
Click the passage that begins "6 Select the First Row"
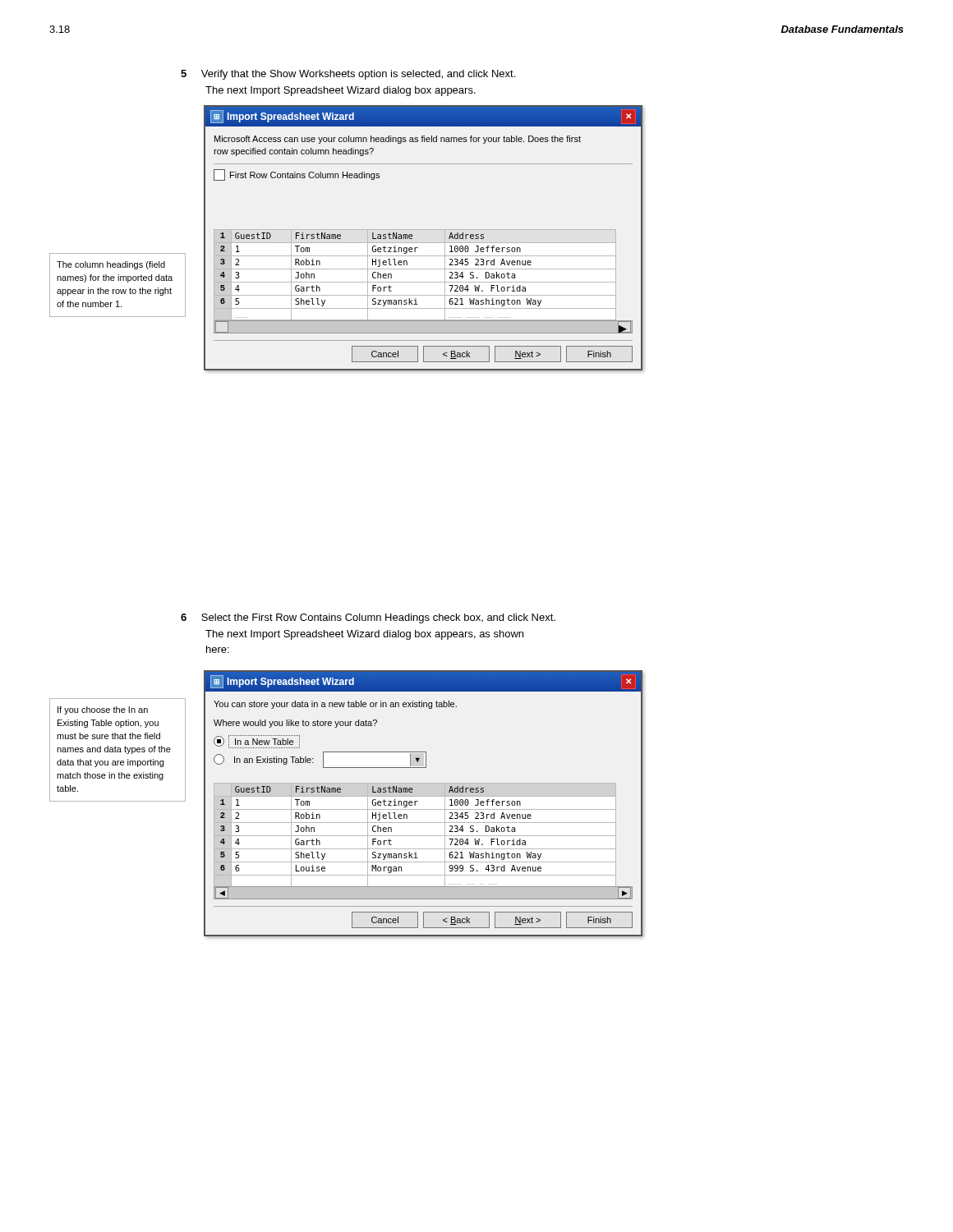(x=368, y=633)
